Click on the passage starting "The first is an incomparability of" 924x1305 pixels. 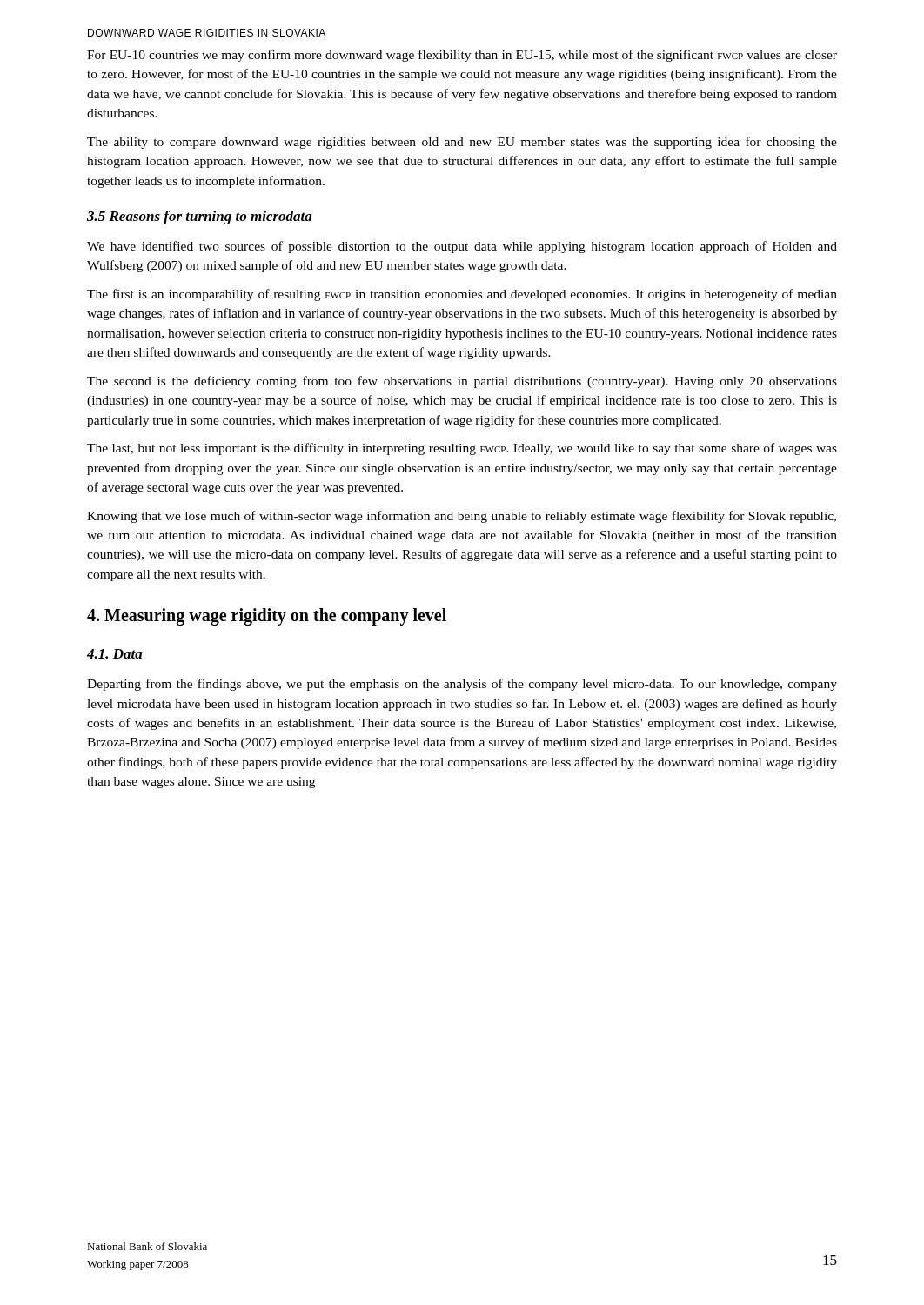[462, 323]
